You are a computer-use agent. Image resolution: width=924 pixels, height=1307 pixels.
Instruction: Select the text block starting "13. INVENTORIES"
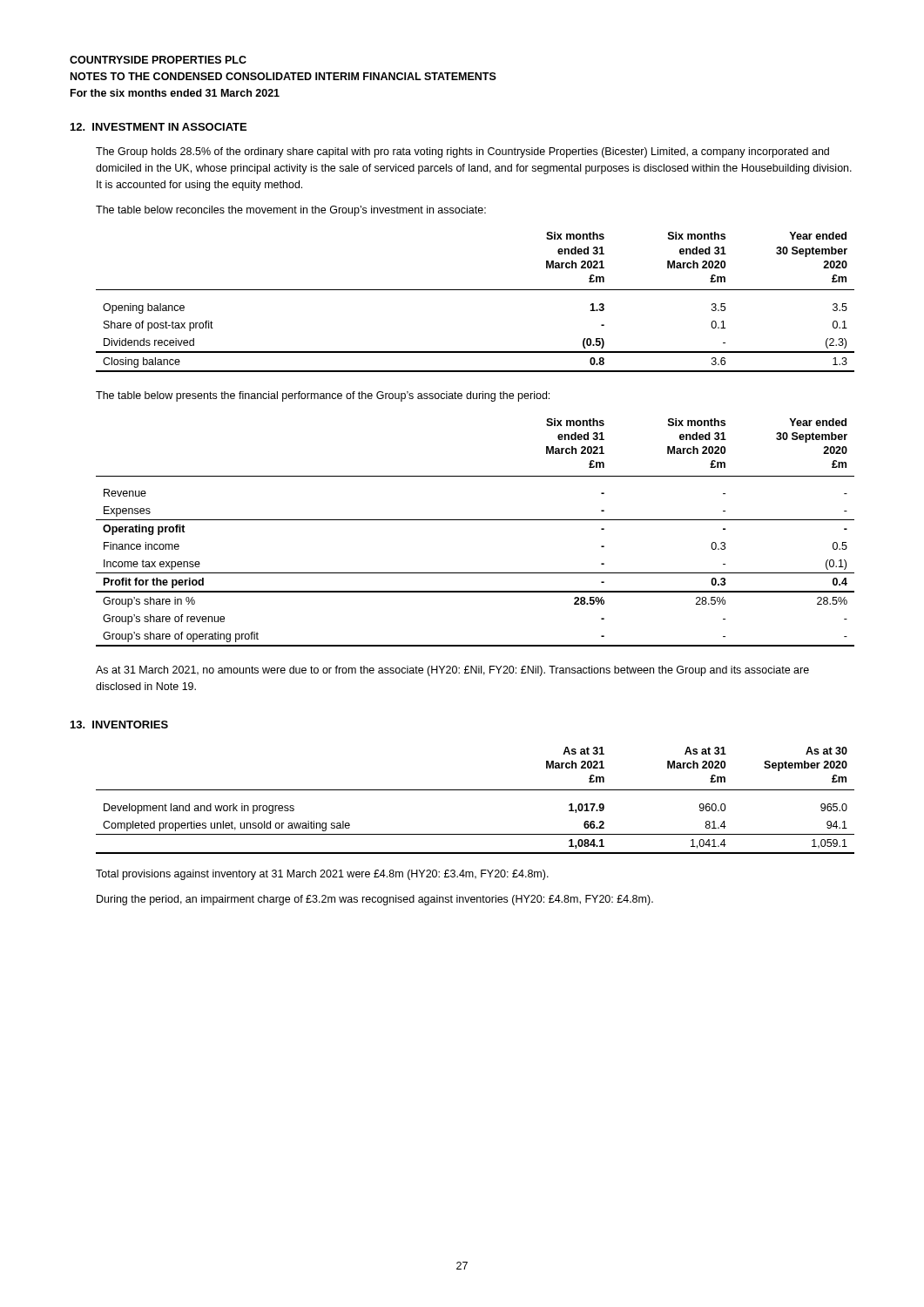119,724
